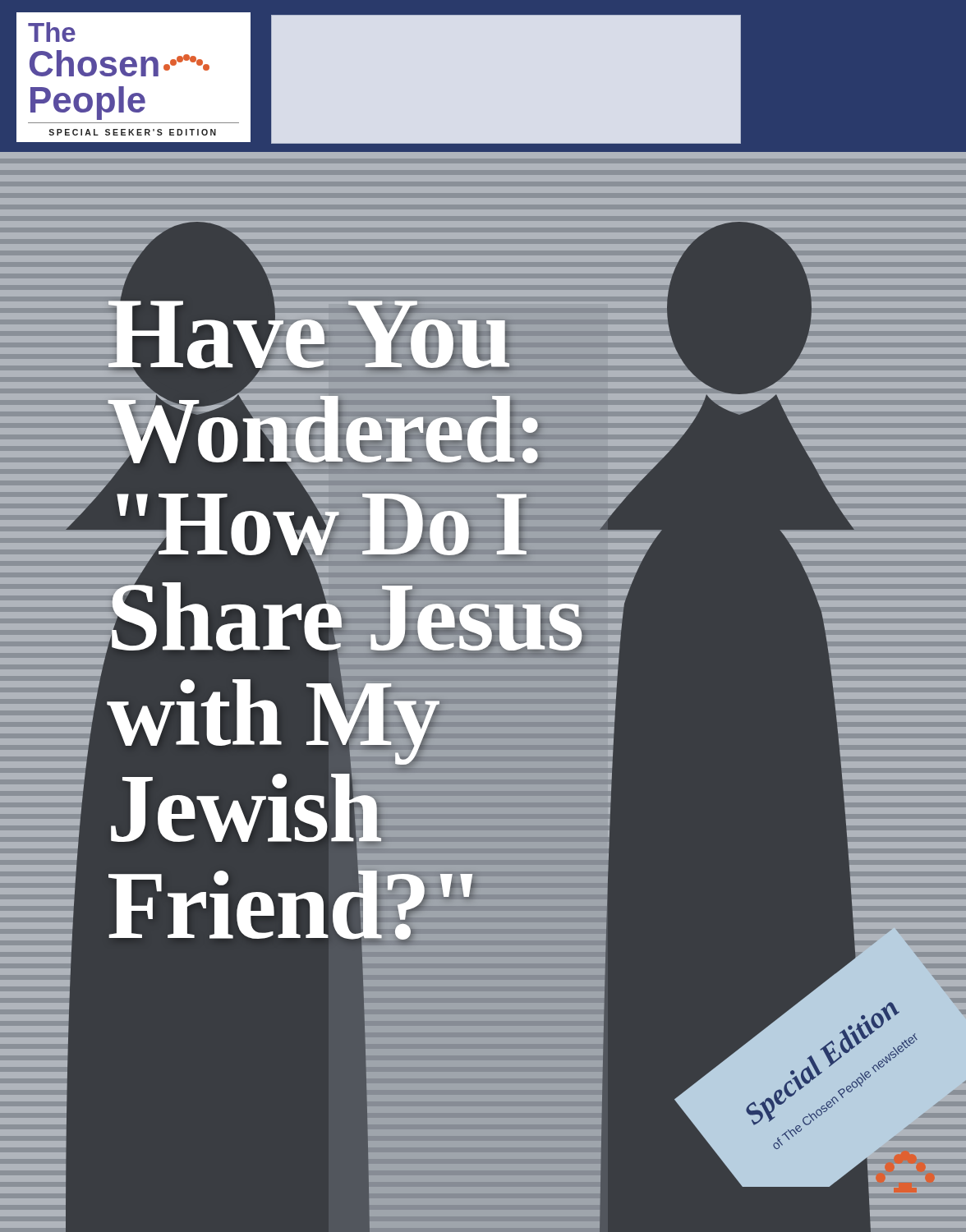
Task: Select the block starting "Have You Wondered:"
Action: pyautogui.click(x=464, y=619)
